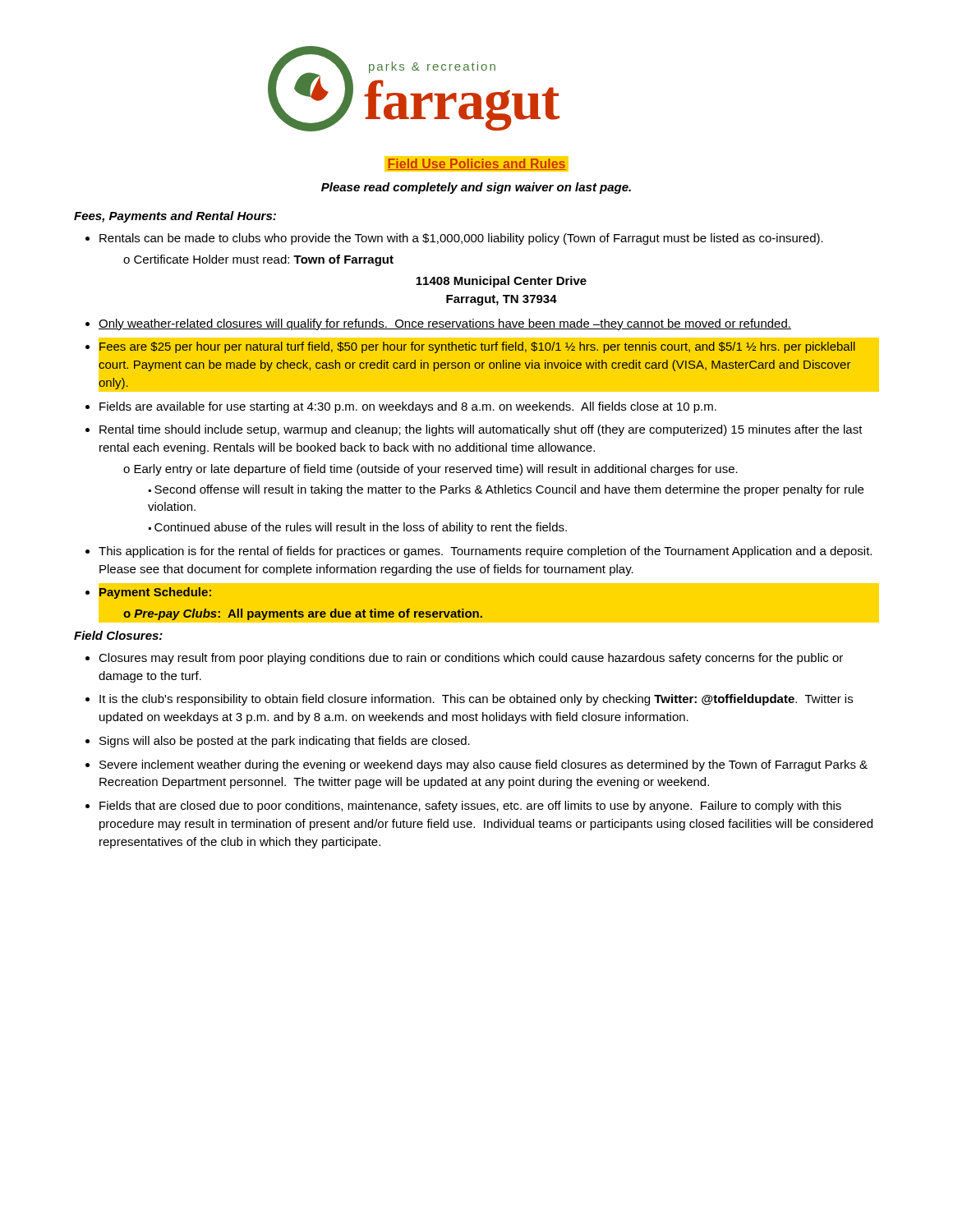Select the title that says "Field Use Policies and Rules"

[x=476, y=164]
